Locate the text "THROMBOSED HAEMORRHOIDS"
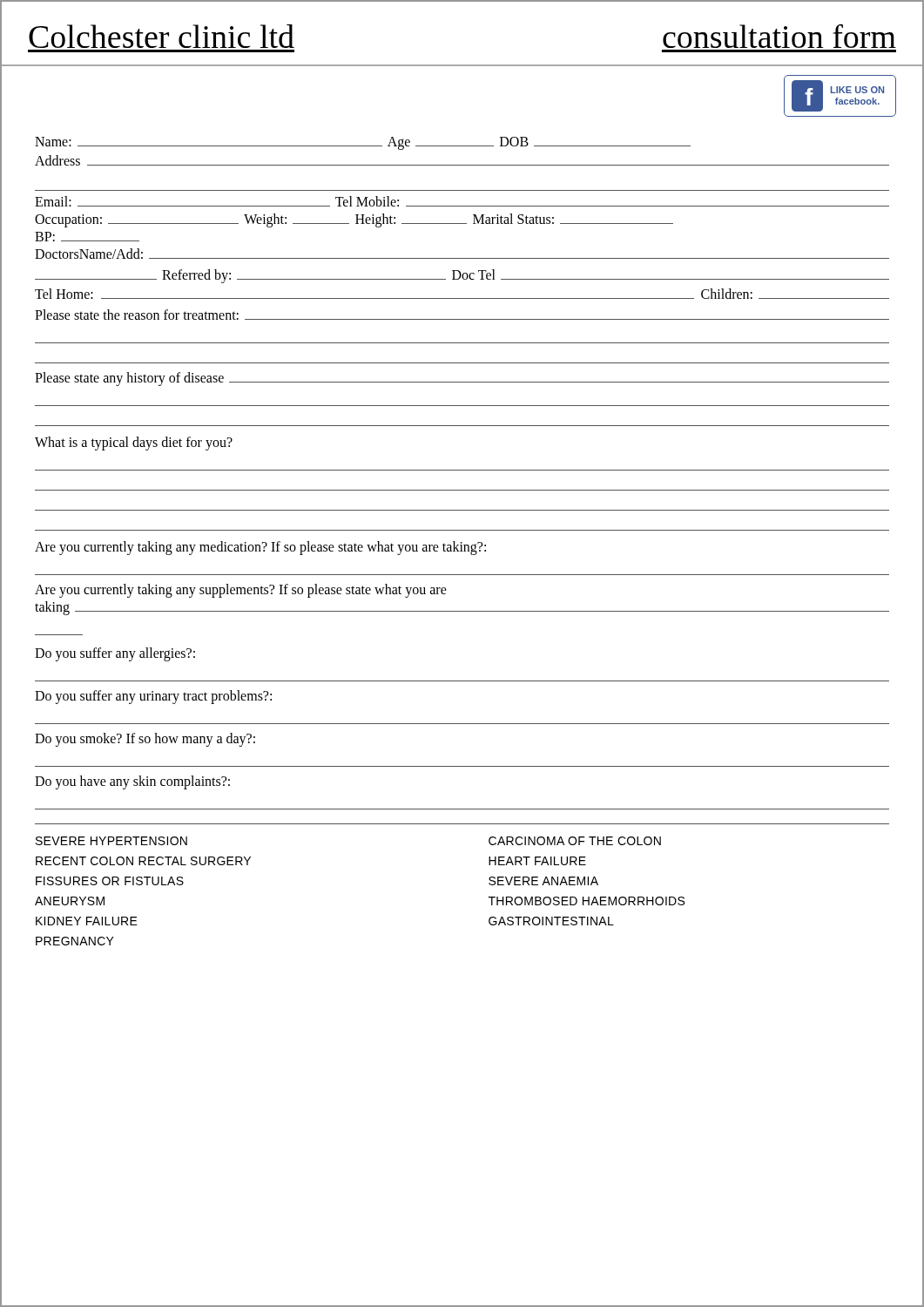This screenshot has width=924, height=1307. click(587, 901)
